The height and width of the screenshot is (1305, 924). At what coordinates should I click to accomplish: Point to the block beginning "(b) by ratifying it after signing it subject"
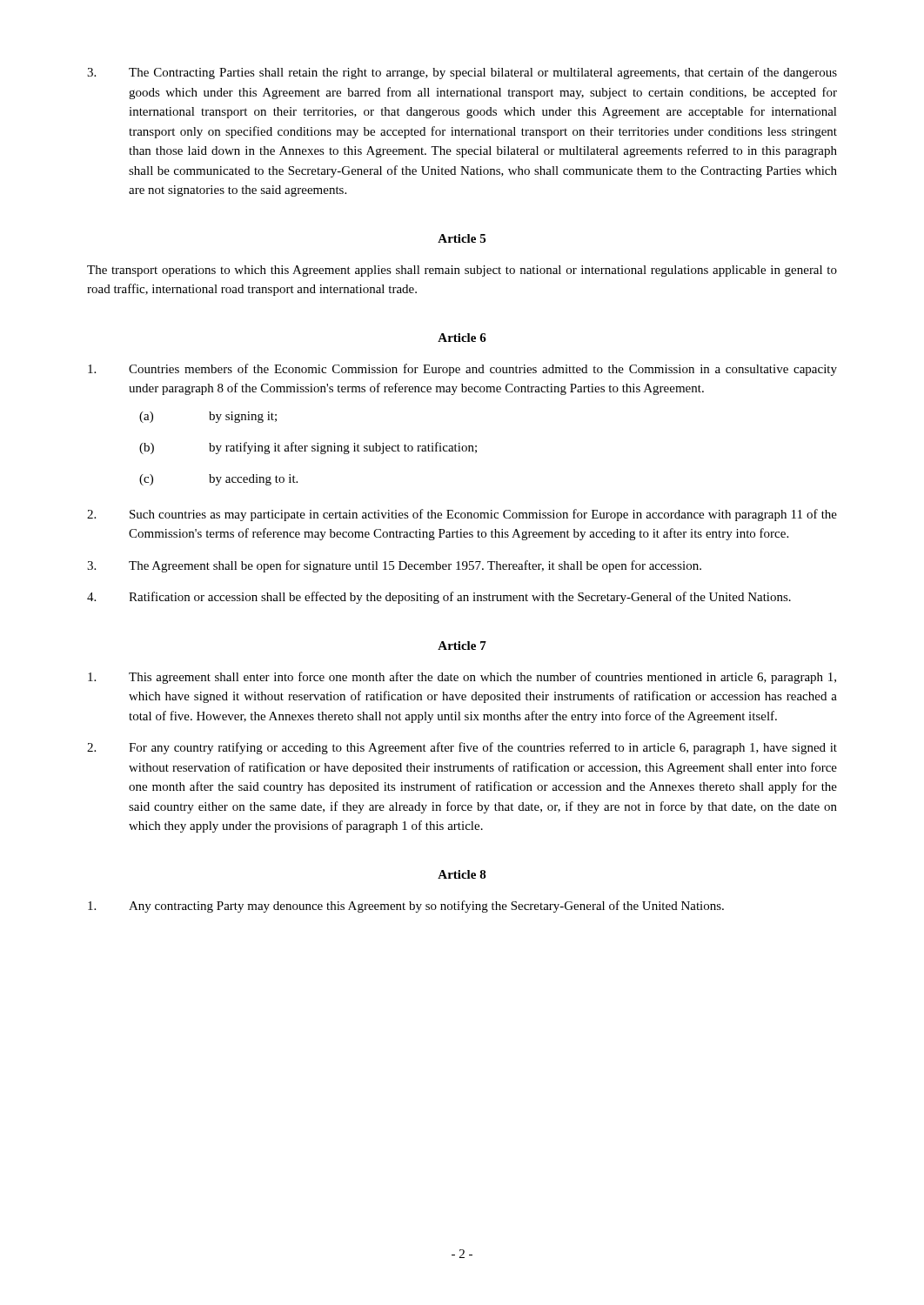pyautogui.click(x=462, y=447)
